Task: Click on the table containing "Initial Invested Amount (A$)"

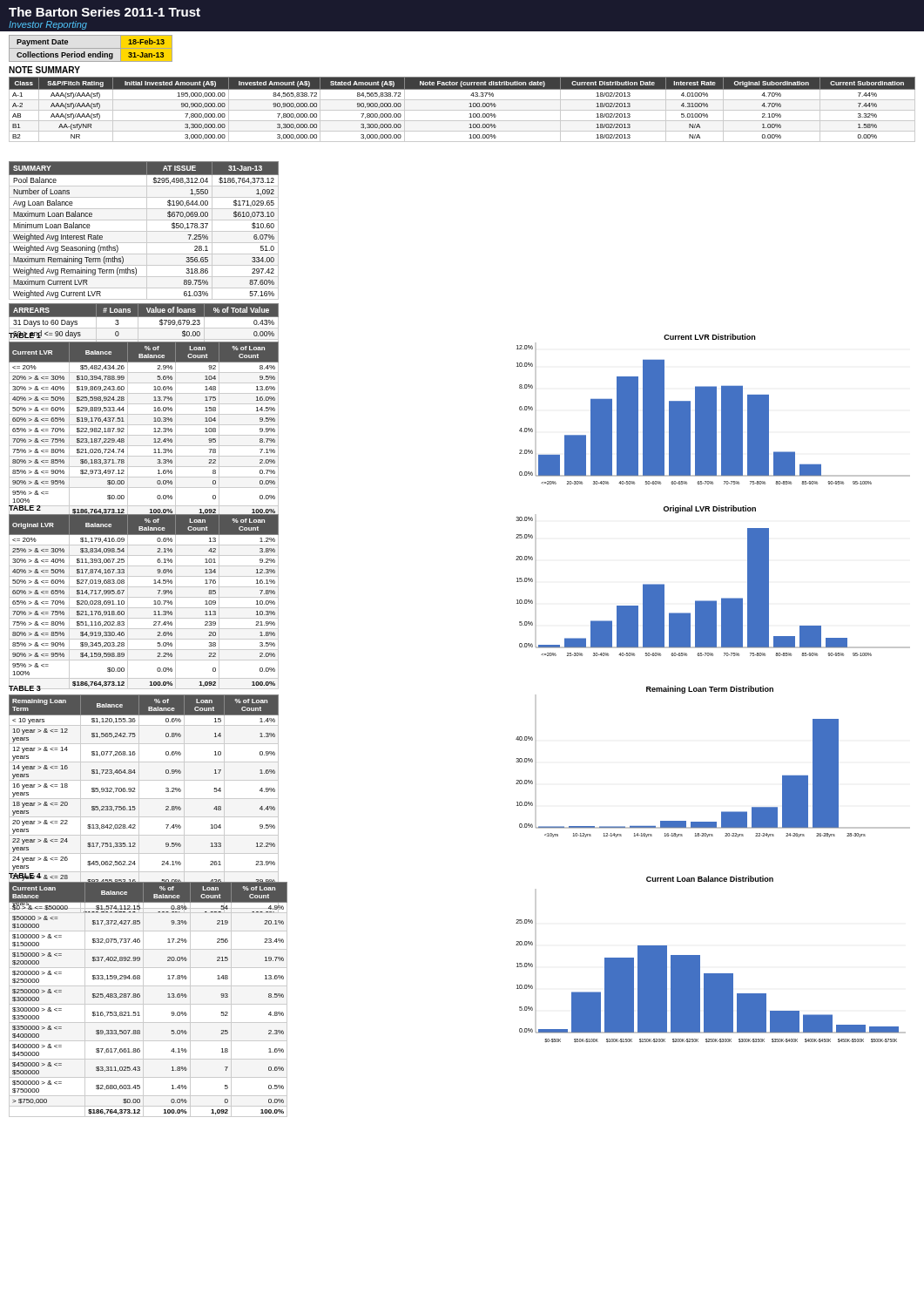Action: pos(462,109)
